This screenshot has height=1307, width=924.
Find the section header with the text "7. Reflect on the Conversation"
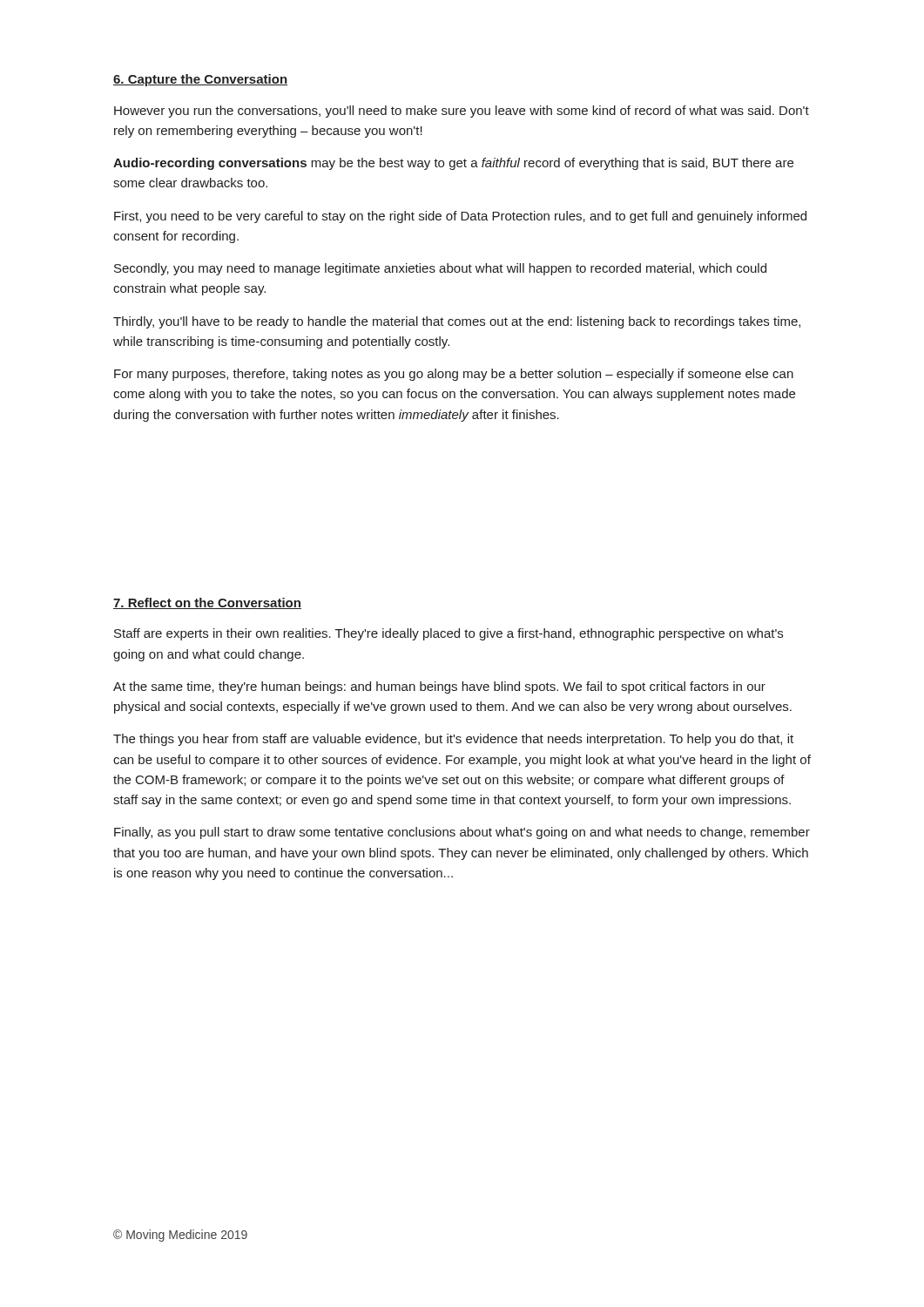[x=207, y=602]
